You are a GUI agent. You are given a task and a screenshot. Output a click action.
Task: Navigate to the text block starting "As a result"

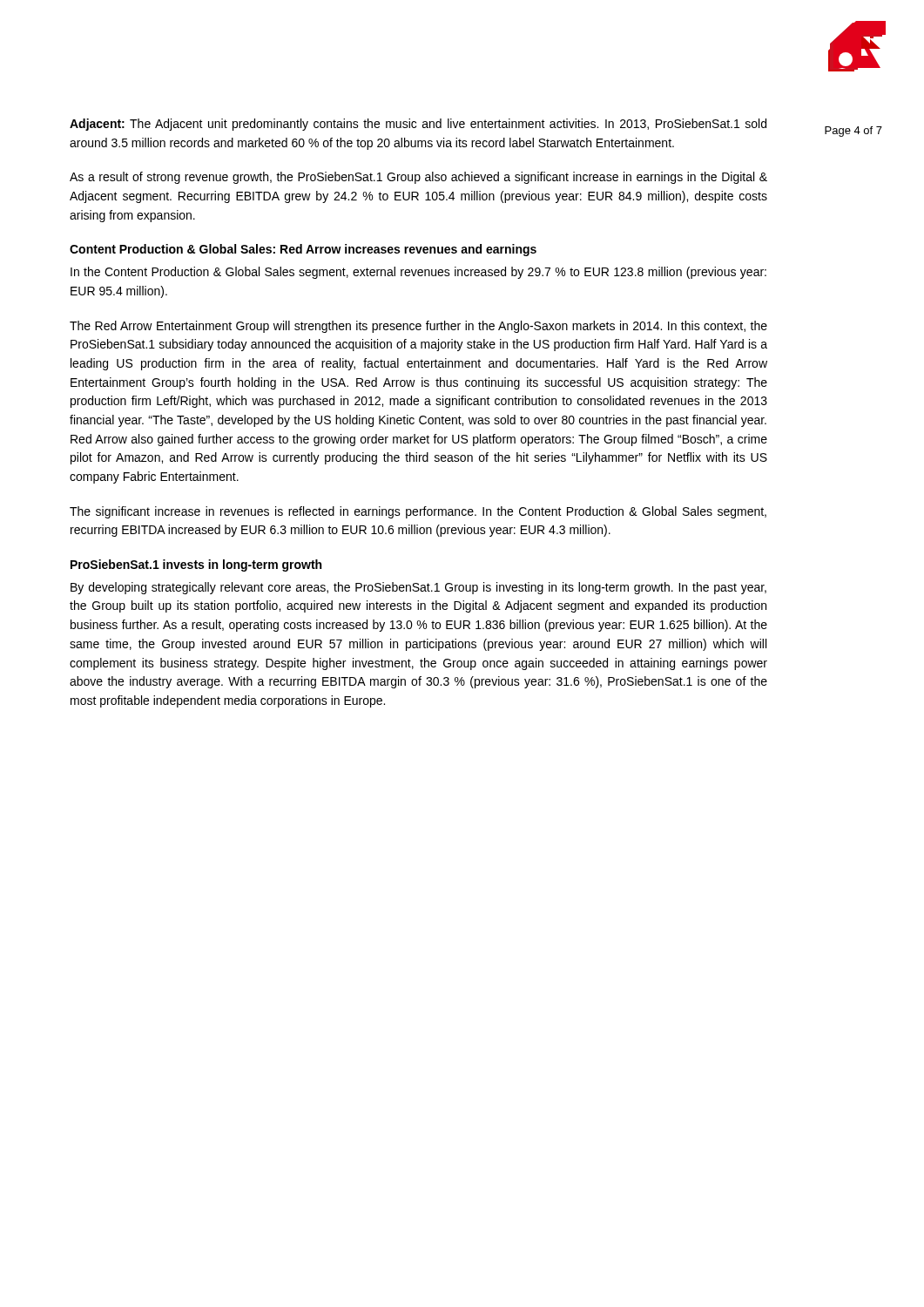pyautogui.click(x=418, y=196)
